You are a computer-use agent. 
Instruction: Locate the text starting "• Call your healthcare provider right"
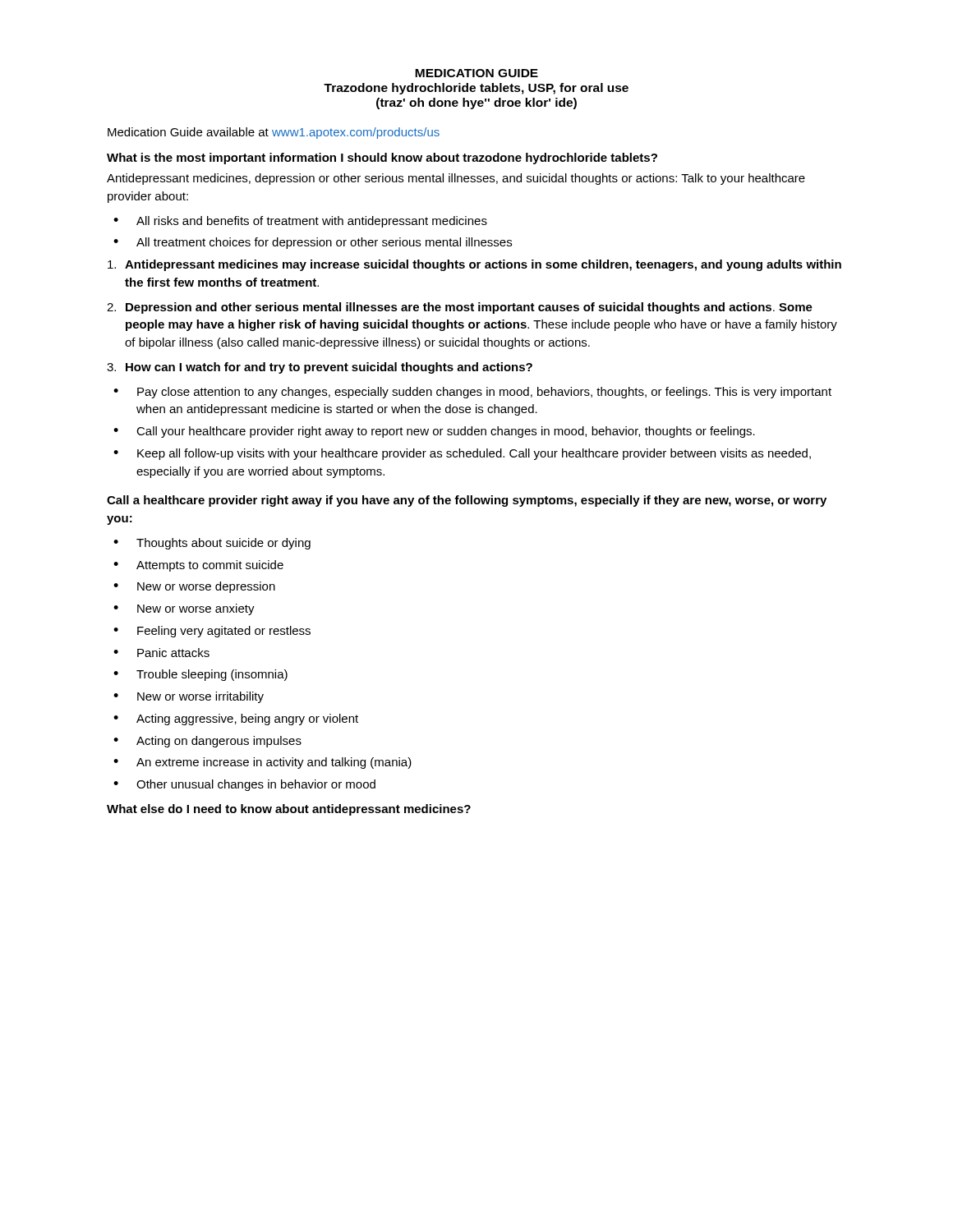click(431, 431)
